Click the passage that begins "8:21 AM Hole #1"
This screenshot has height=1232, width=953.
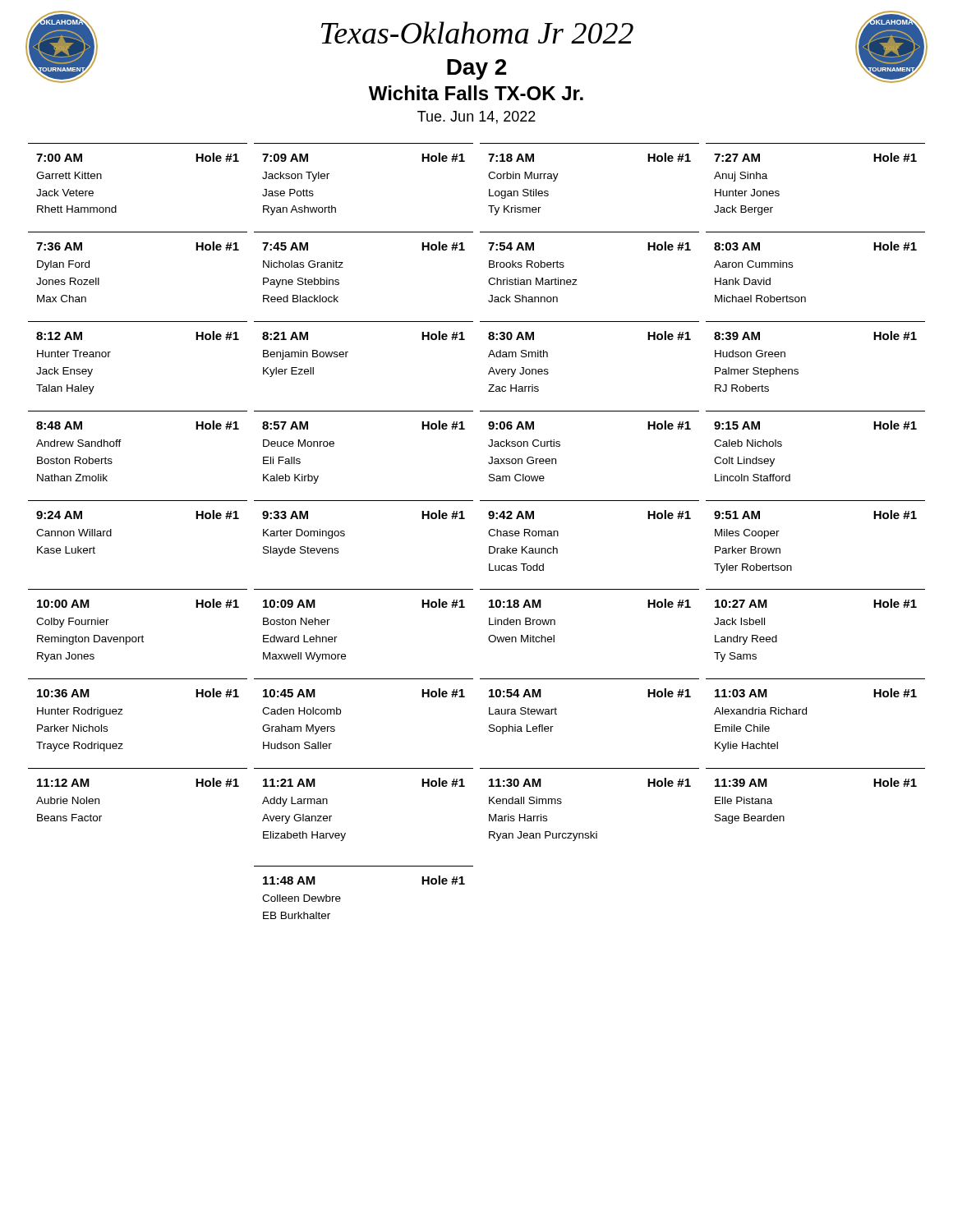(x=283, y=336)
